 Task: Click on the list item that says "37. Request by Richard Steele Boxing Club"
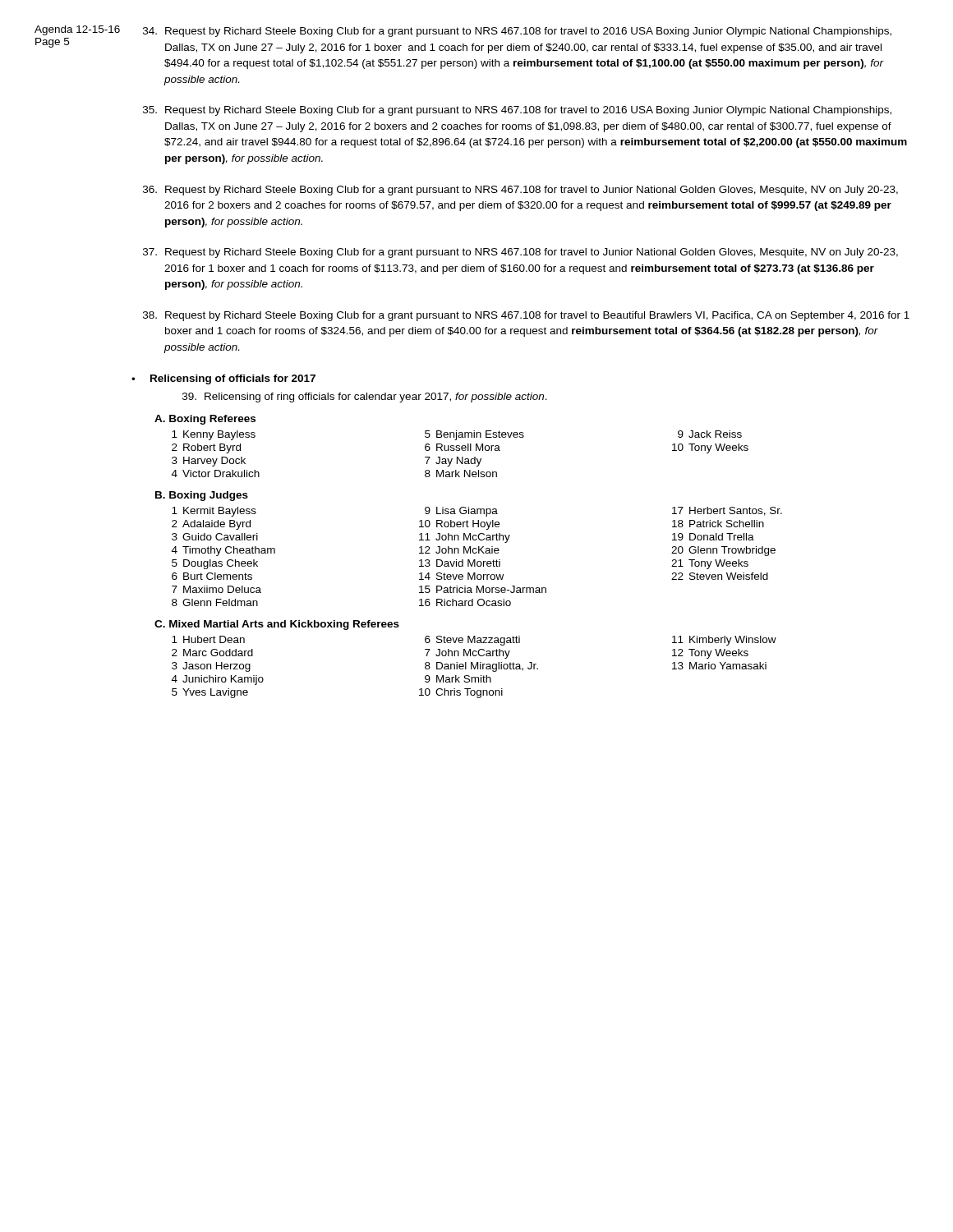522,268
